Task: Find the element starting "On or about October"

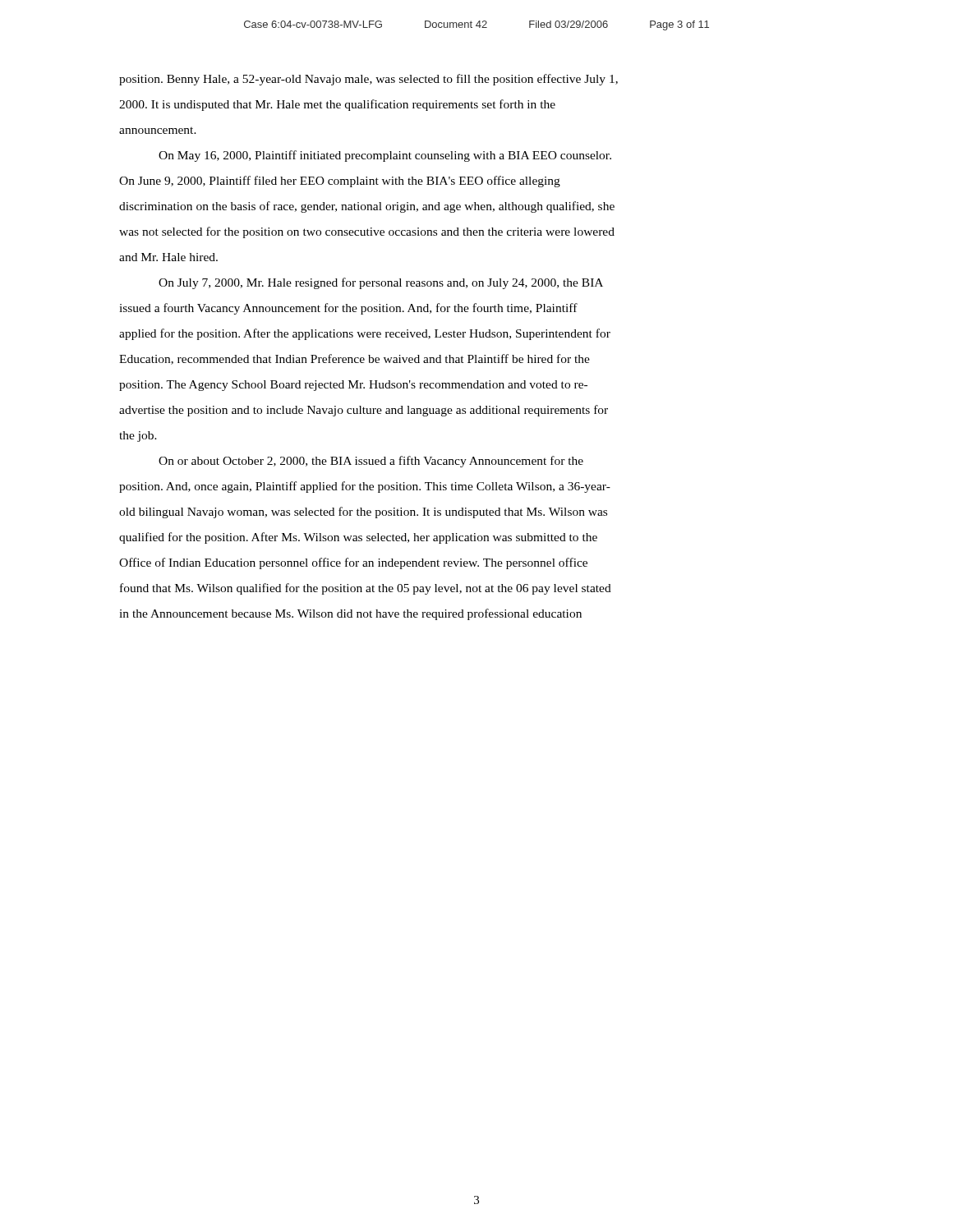Action: pos(476,537)
